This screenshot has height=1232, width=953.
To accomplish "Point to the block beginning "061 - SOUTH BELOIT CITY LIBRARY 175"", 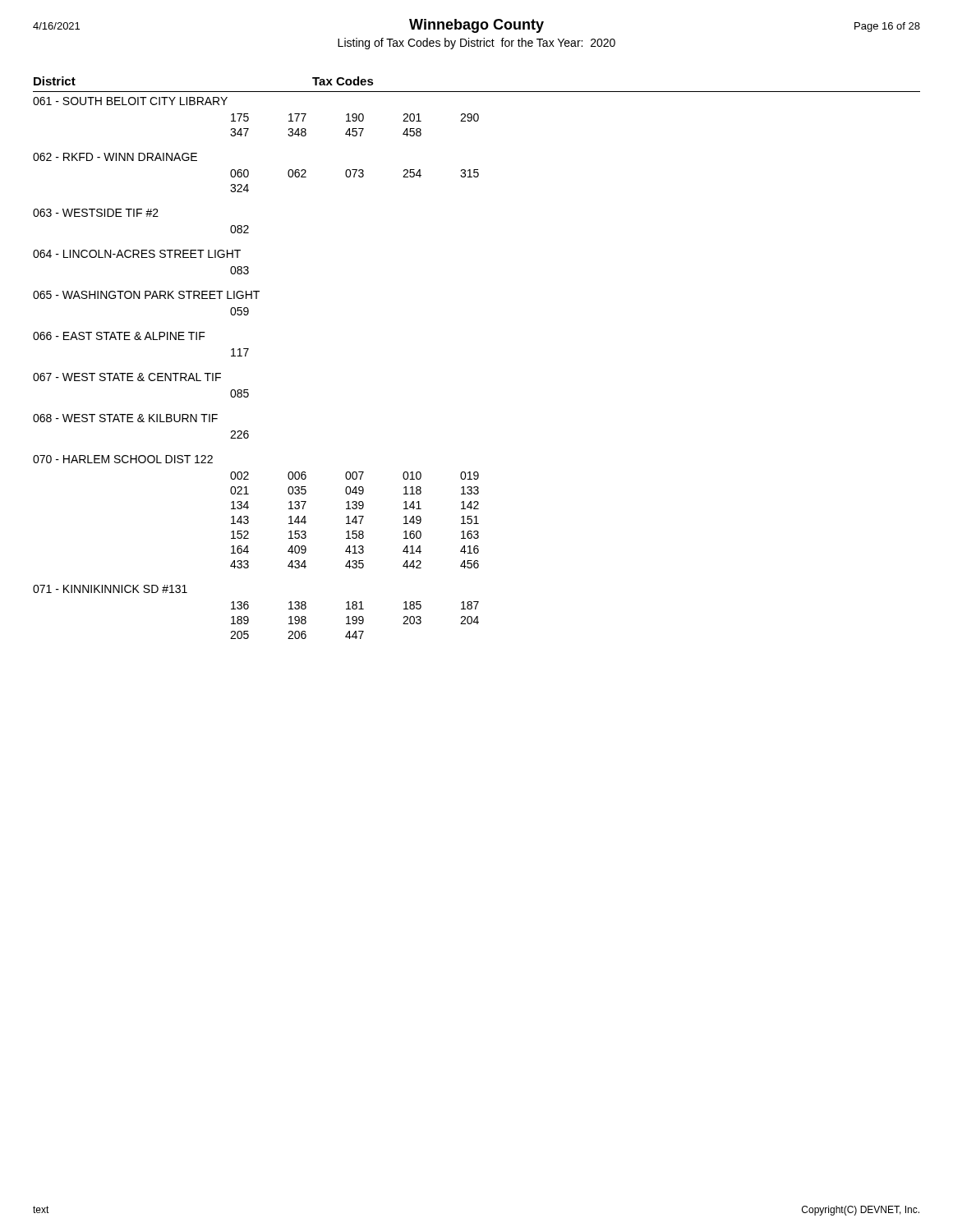I will coord(476,117).
